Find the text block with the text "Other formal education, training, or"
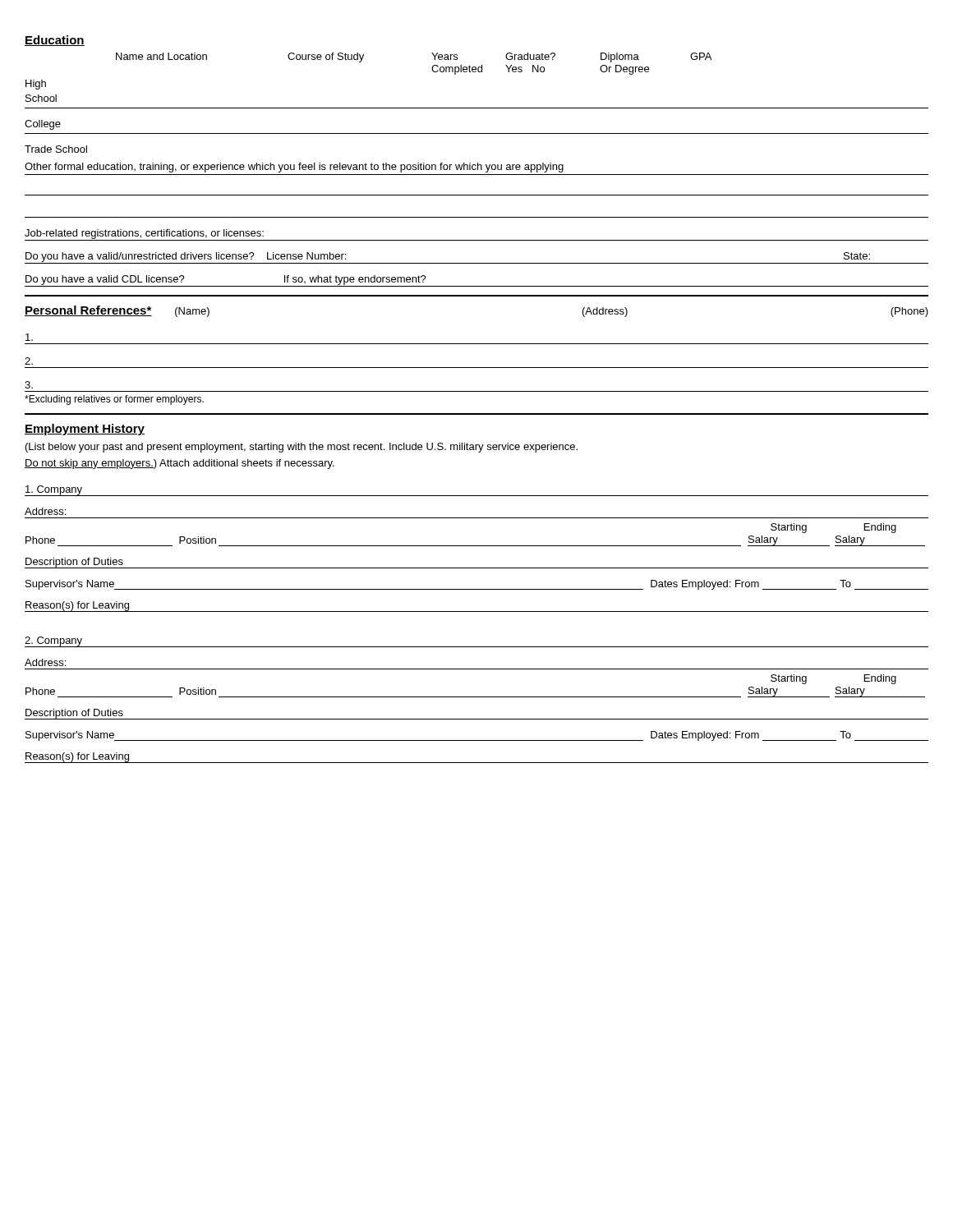953x1232 pixels. [294, 167]
